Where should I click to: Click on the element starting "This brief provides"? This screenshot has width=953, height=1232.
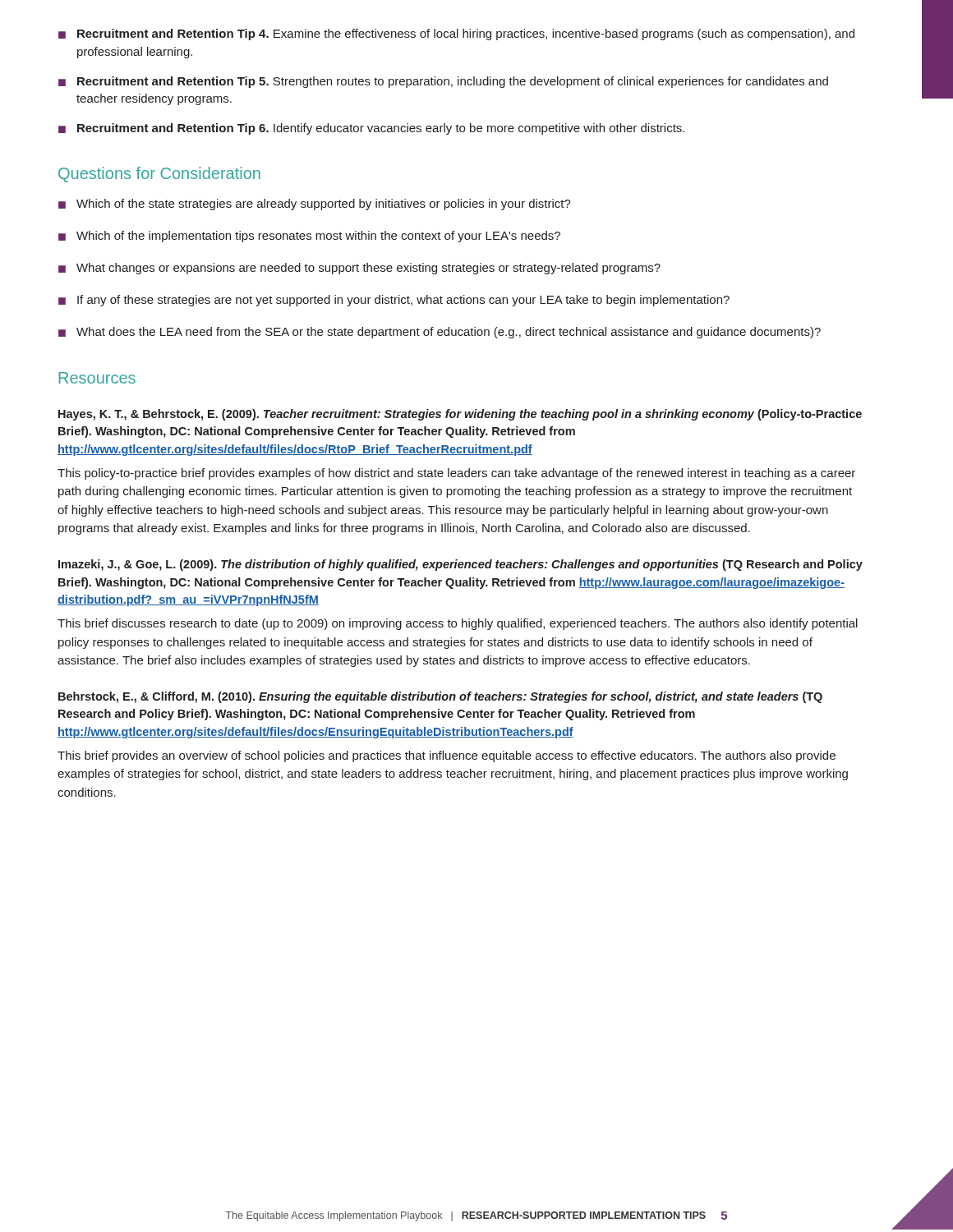click(453, 774)
